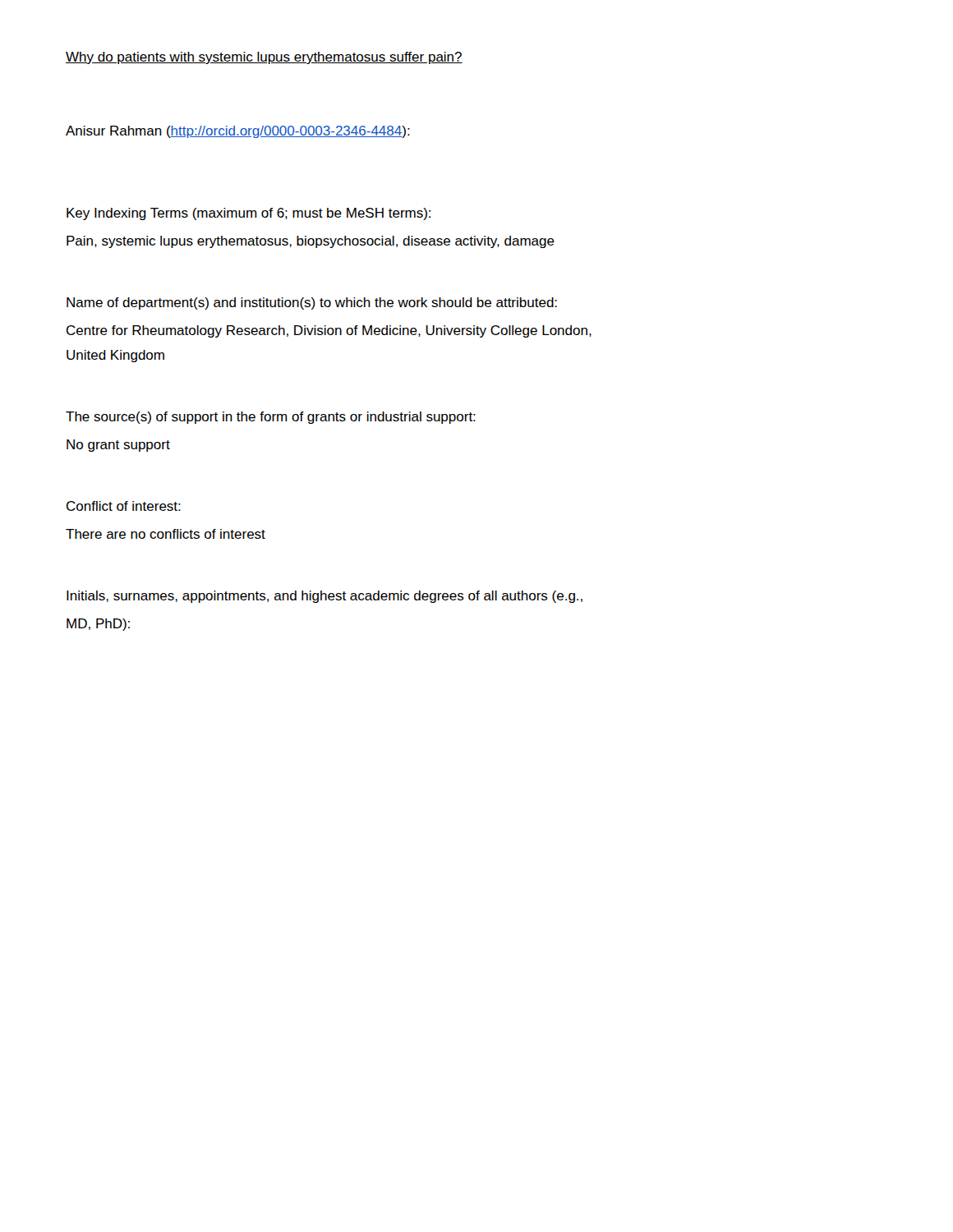This screenshot has height=1232, width=953.
Task: Select the region starting "Centre for Rheumatology Research, Division of Medicine,"
Action: click(329, 331)
